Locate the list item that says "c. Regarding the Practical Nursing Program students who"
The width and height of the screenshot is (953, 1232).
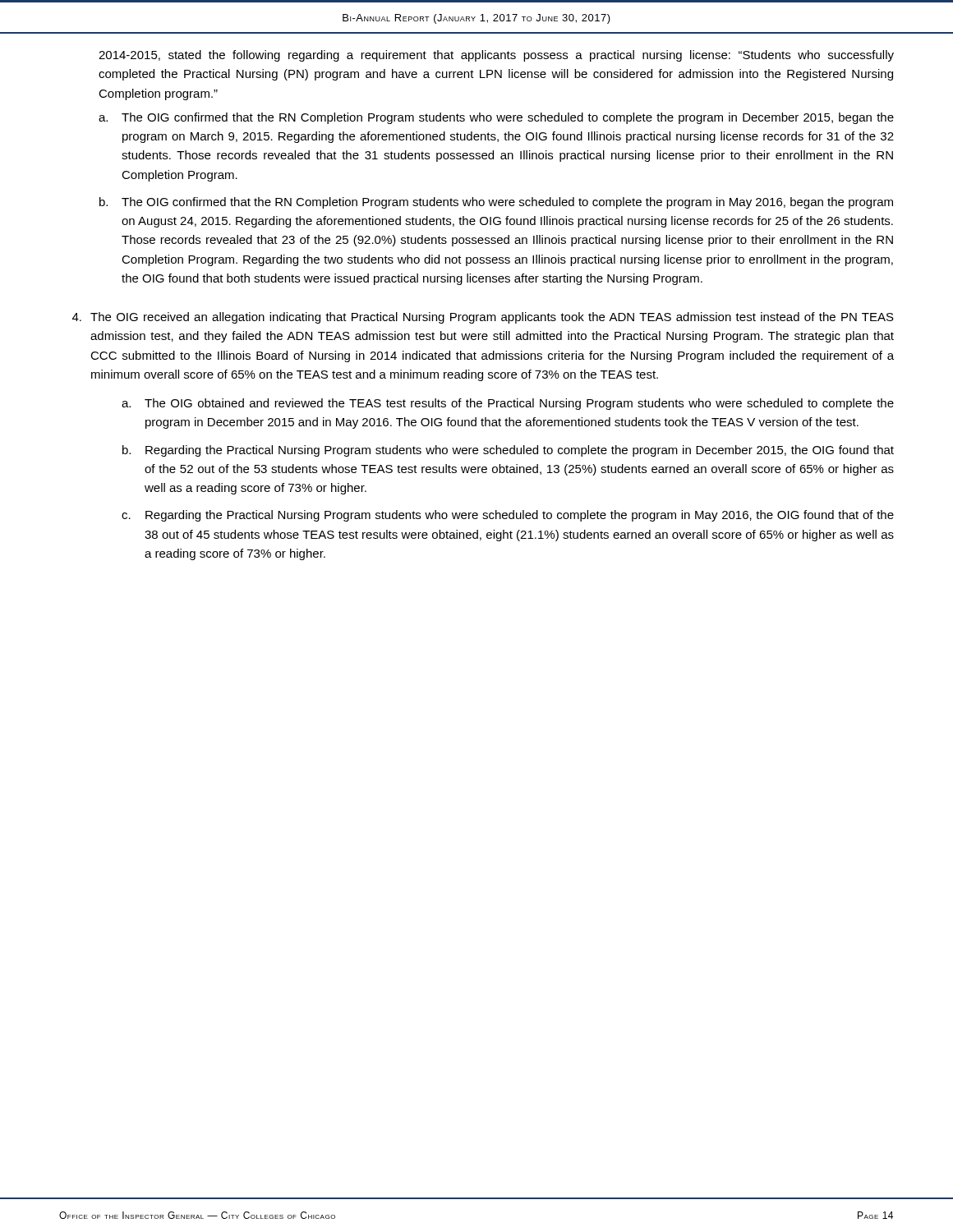(x=508, y=534)
